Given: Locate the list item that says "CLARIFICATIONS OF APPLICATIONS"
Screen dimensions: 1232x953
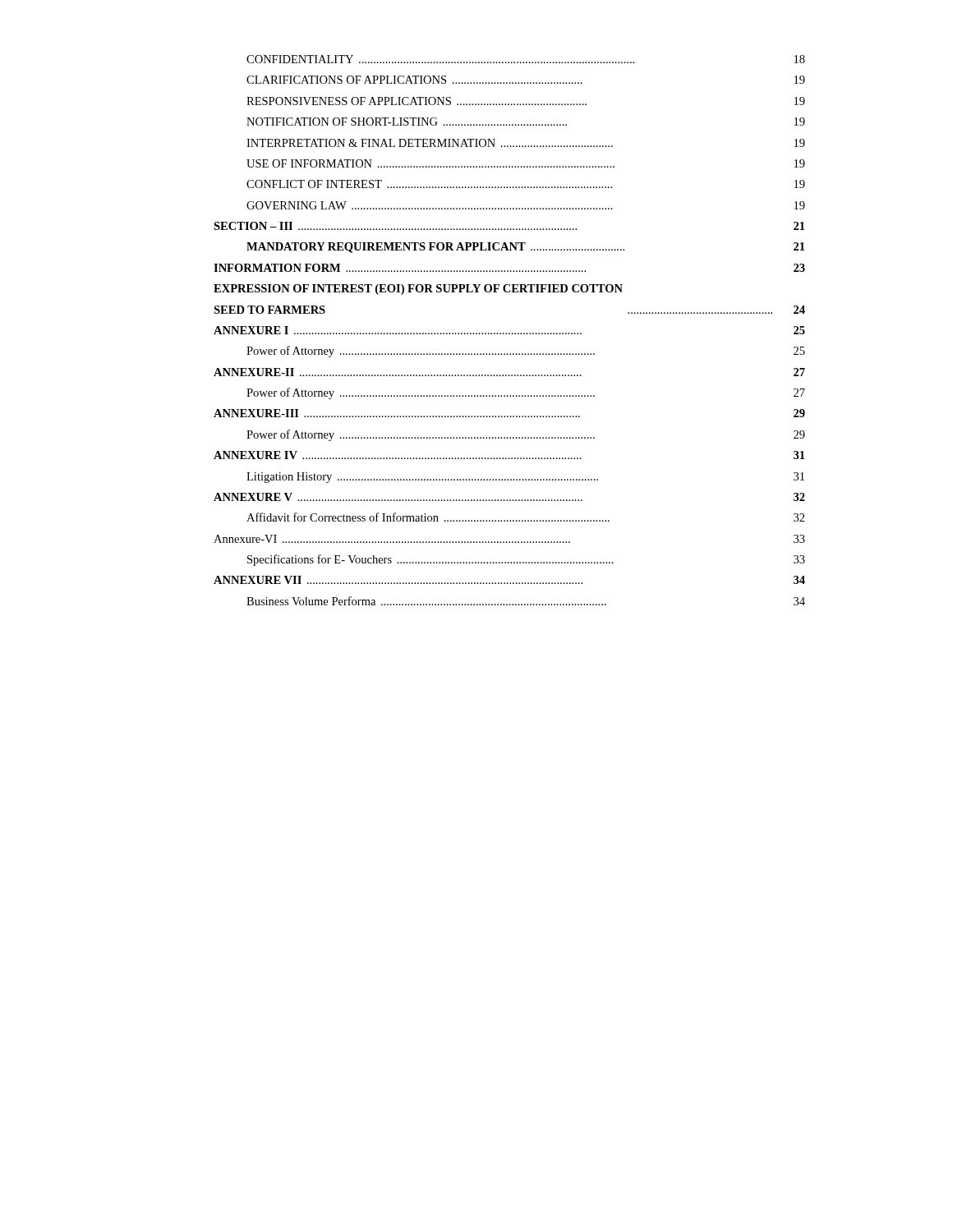Looking at the screenshot, I should [x=526, y=81].
